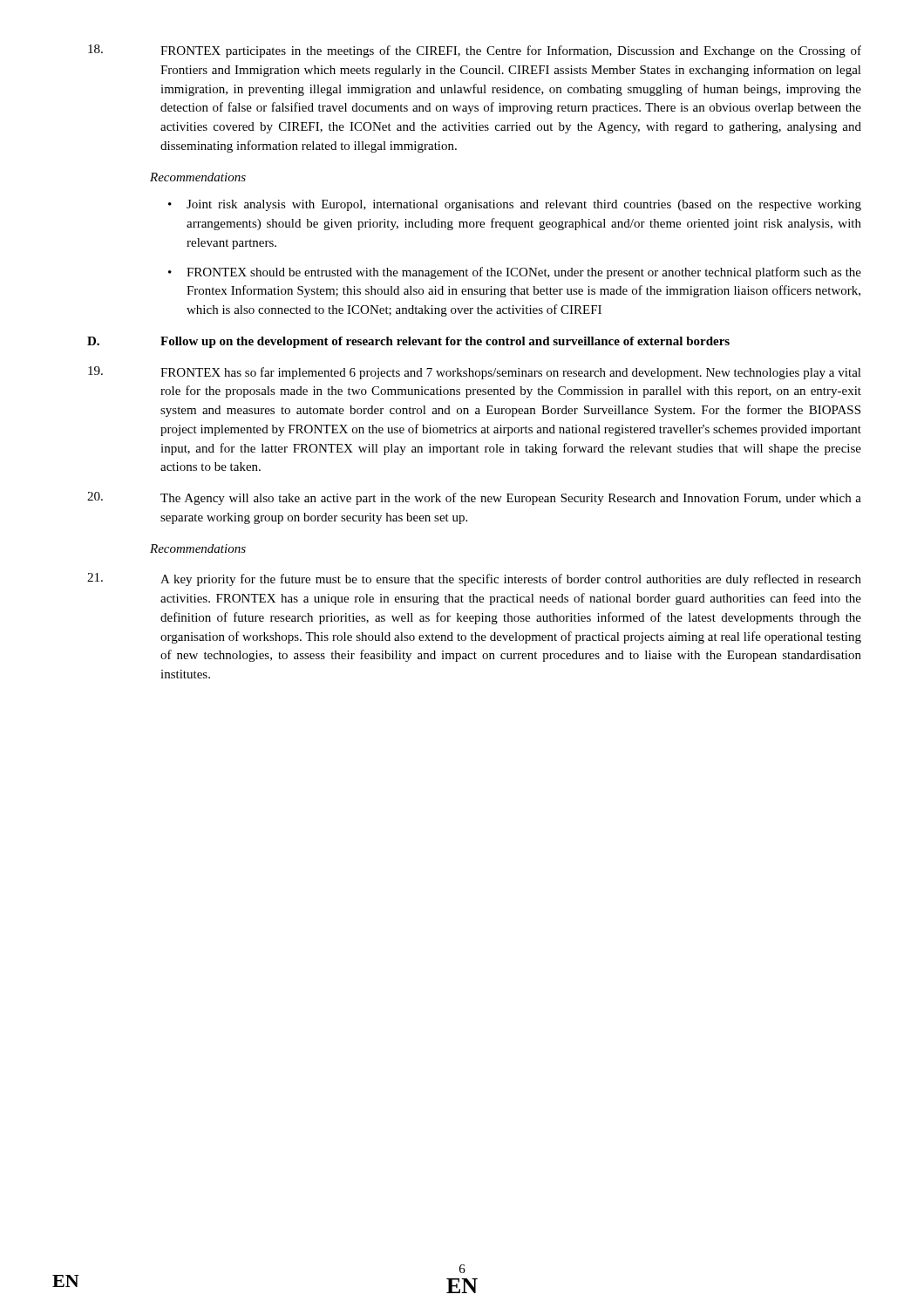Point to the block beginning "FRONTEX has so far"
The height and width of the screenshot is (1308, 924).
point(474,420)
